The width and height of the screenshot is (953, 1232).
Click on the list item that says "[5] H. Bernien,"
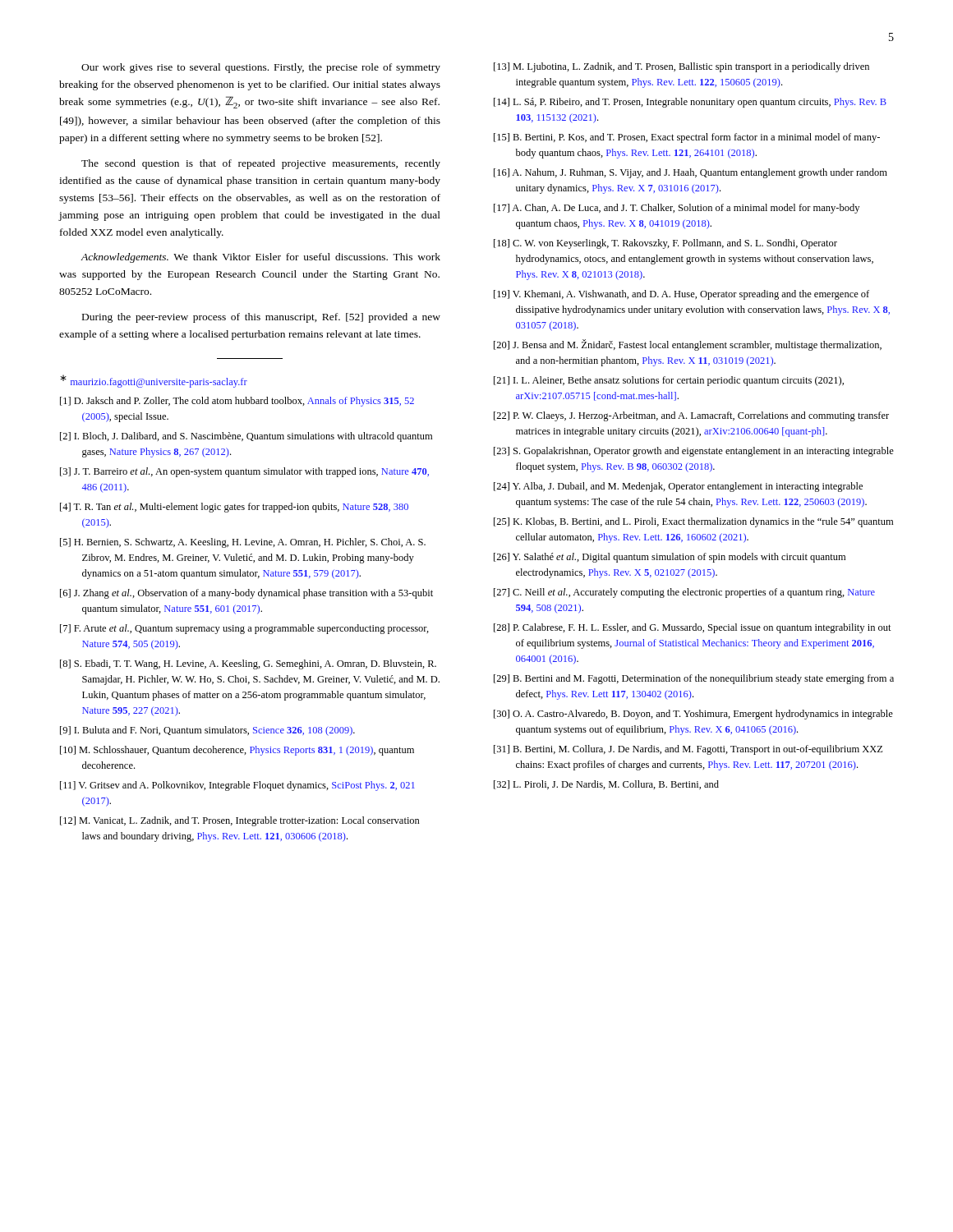click(243, 558)
